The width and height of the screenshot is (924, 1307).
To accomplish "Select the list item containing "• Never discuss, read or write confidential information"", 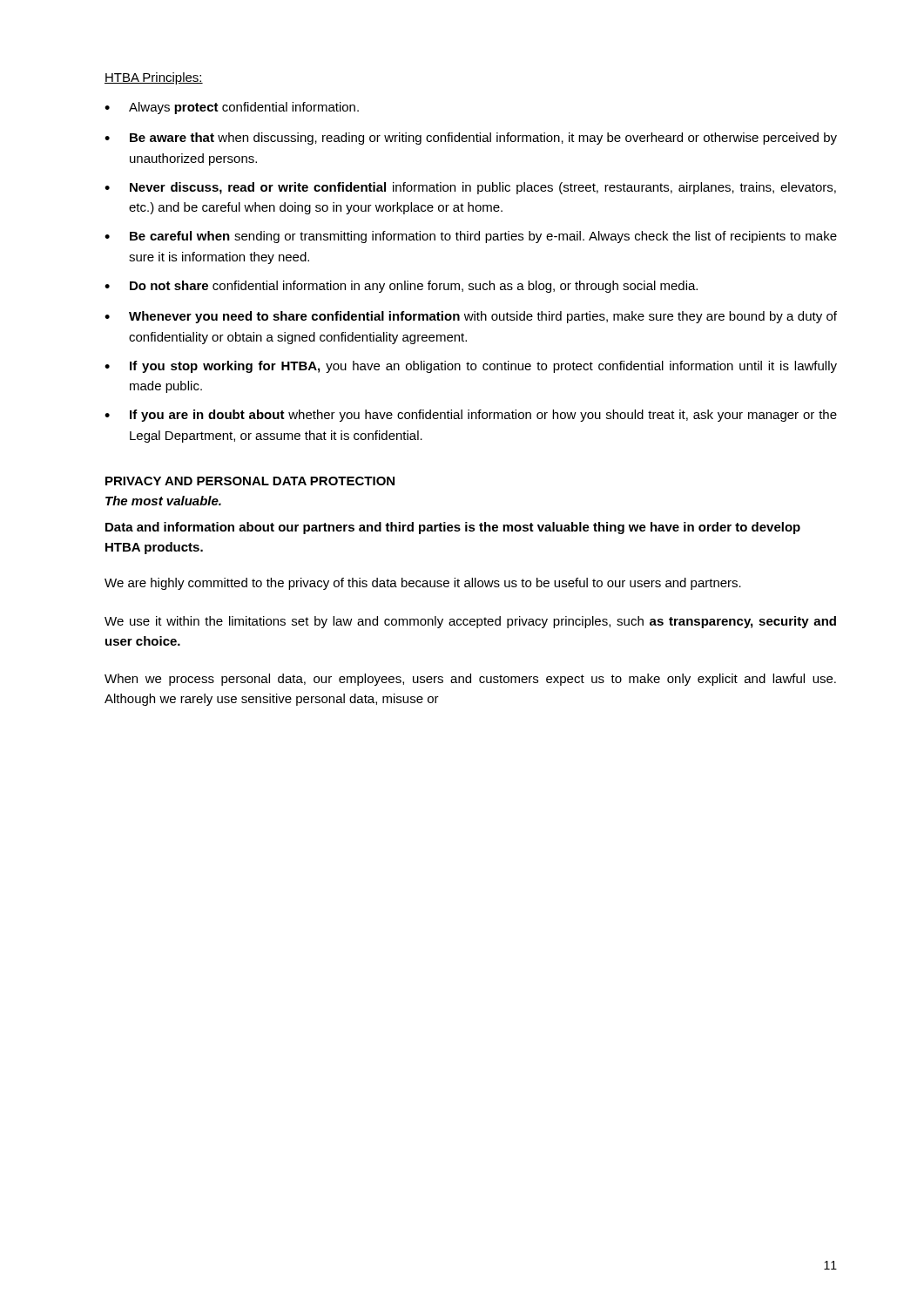I will (x=471, y=197).
